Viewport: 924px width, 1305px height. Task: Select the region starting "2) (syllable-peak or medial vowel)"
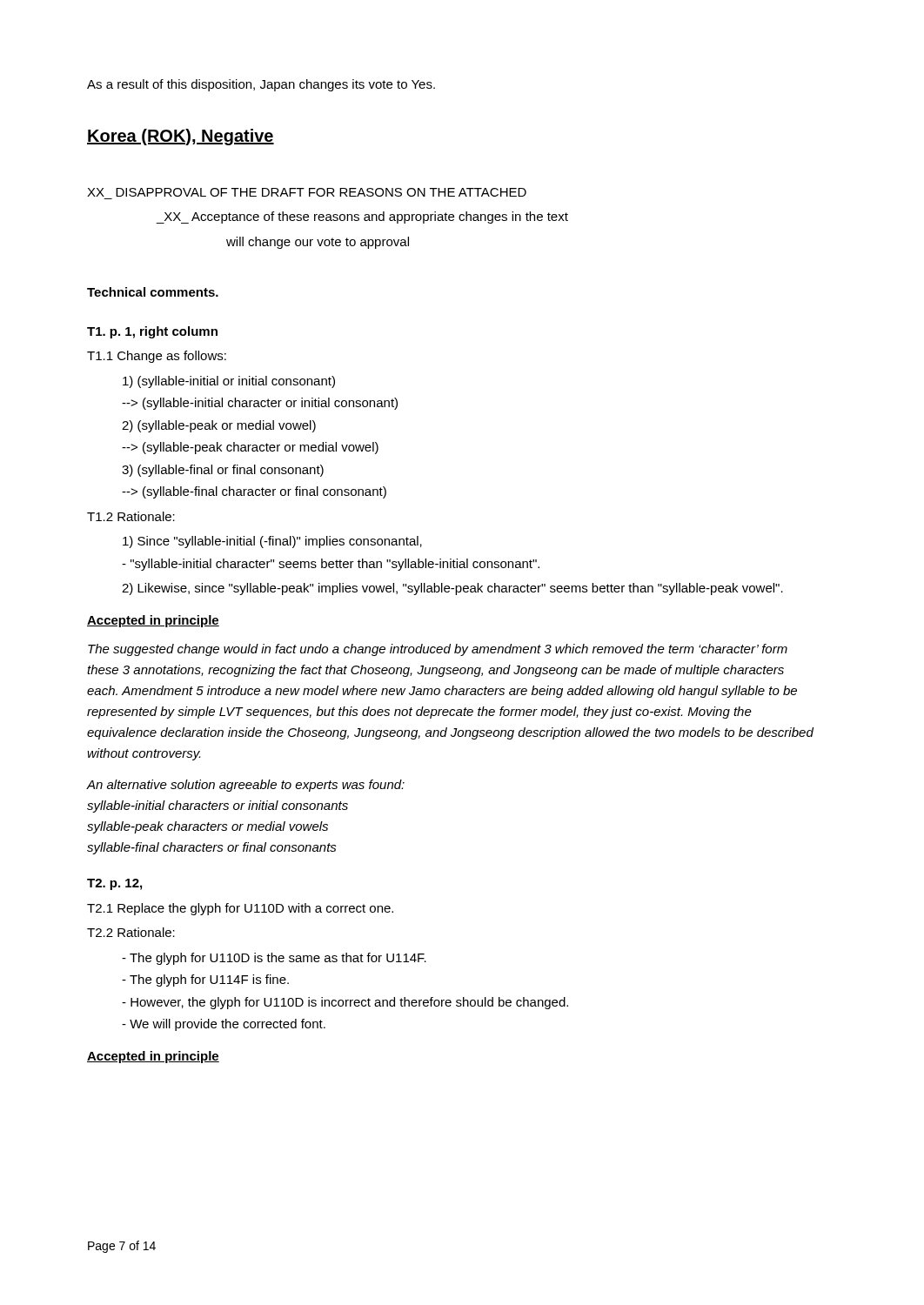pos(219,426)
